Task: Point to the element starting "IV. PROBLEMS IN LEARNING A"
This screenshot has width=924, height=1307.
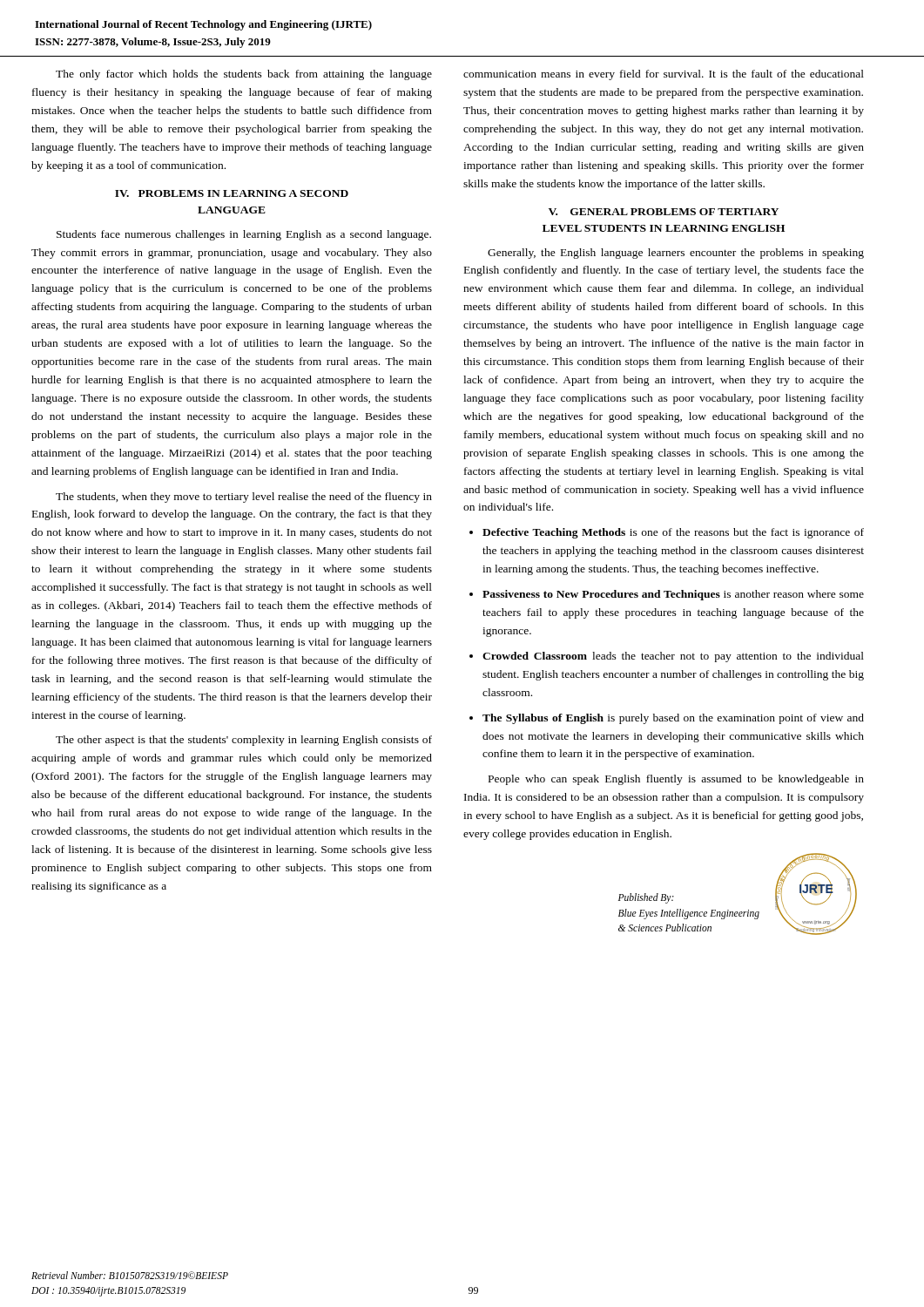Action: click(232, 201)
